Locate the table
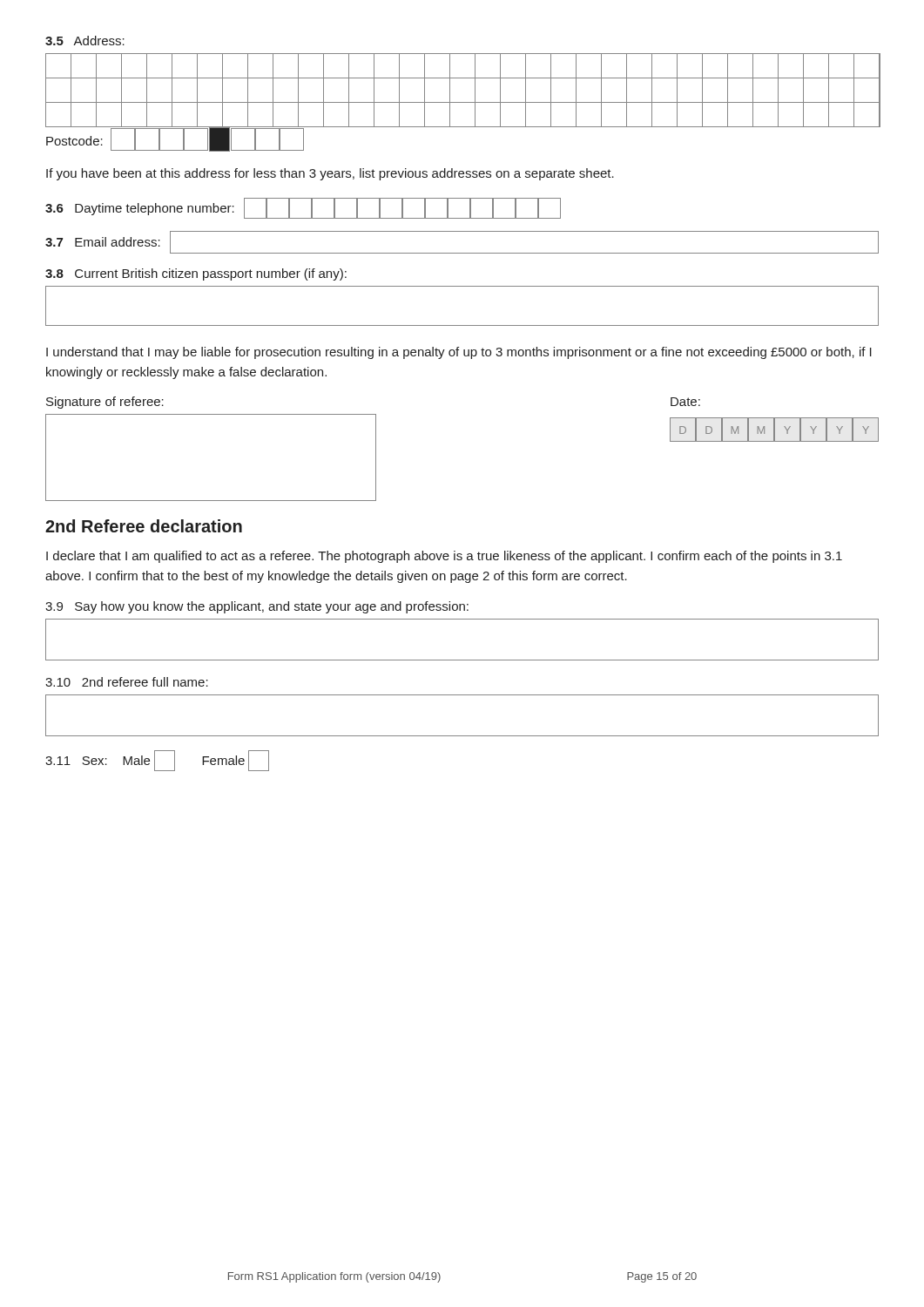924x1307 pixels. 462,90
